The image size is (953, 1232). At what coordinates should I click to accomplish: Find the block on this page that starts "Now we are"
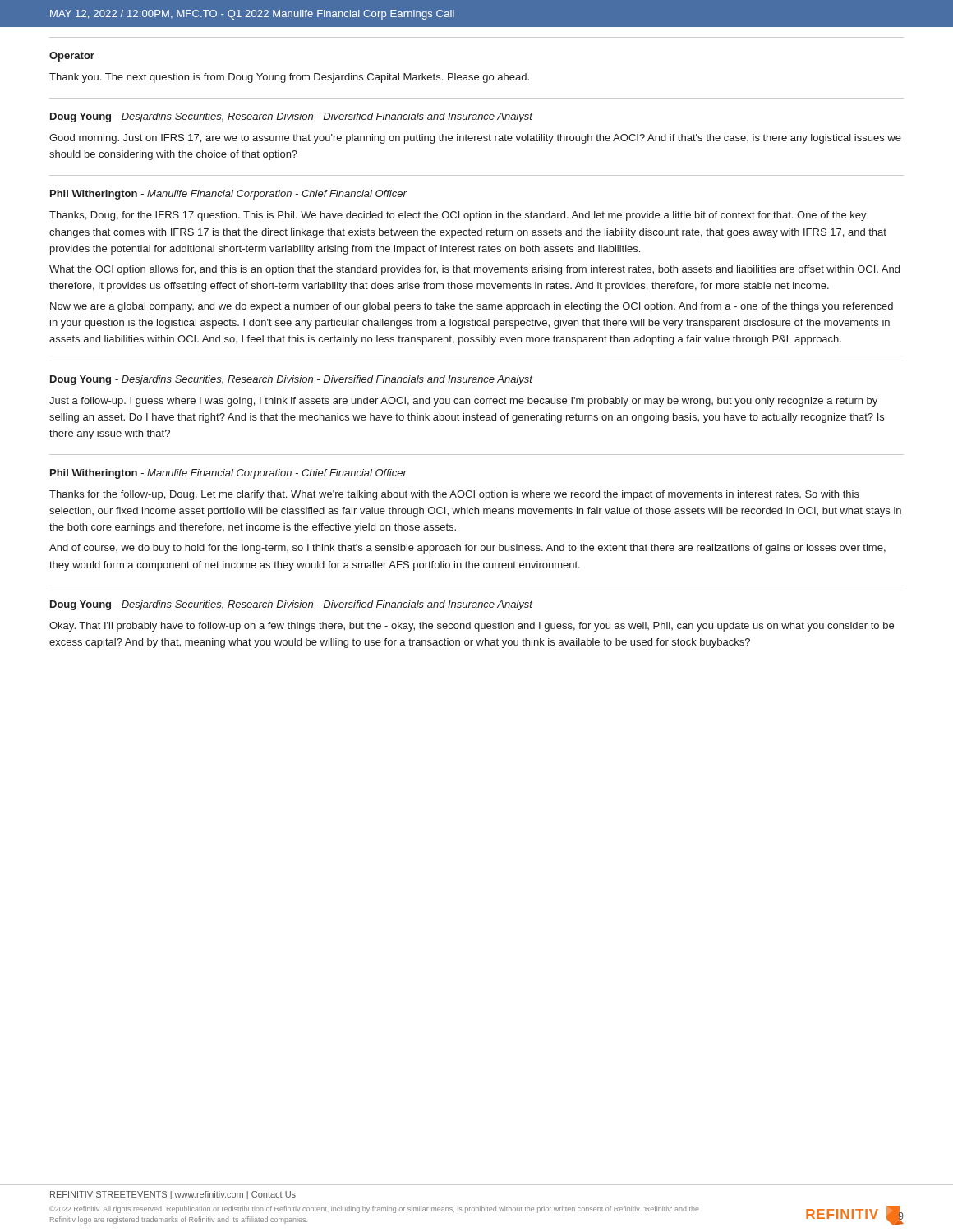471,323
